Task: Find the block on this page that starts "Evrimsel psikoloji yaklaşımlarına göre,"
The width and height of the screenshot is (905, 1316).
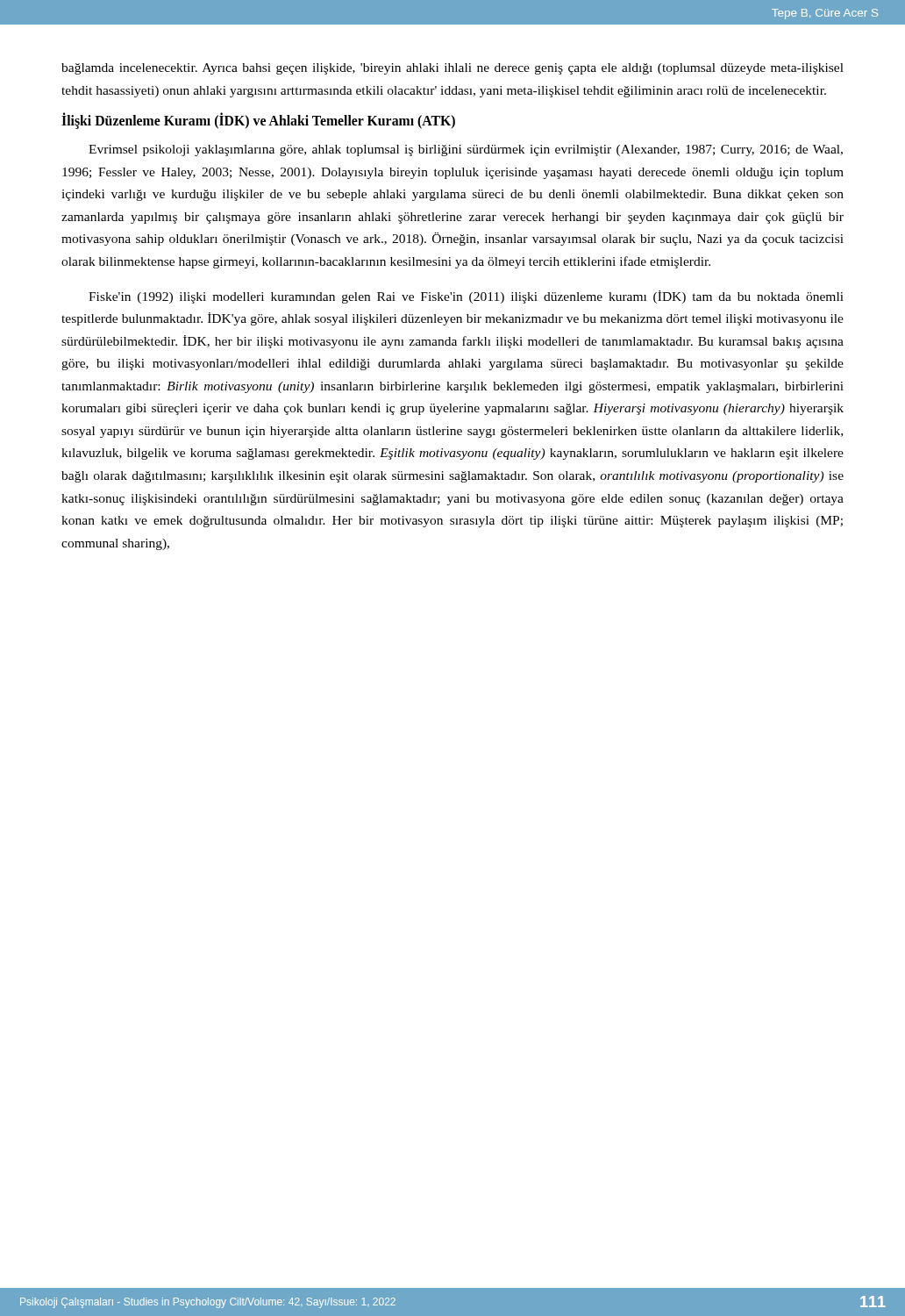Action: tap(452, 346)
